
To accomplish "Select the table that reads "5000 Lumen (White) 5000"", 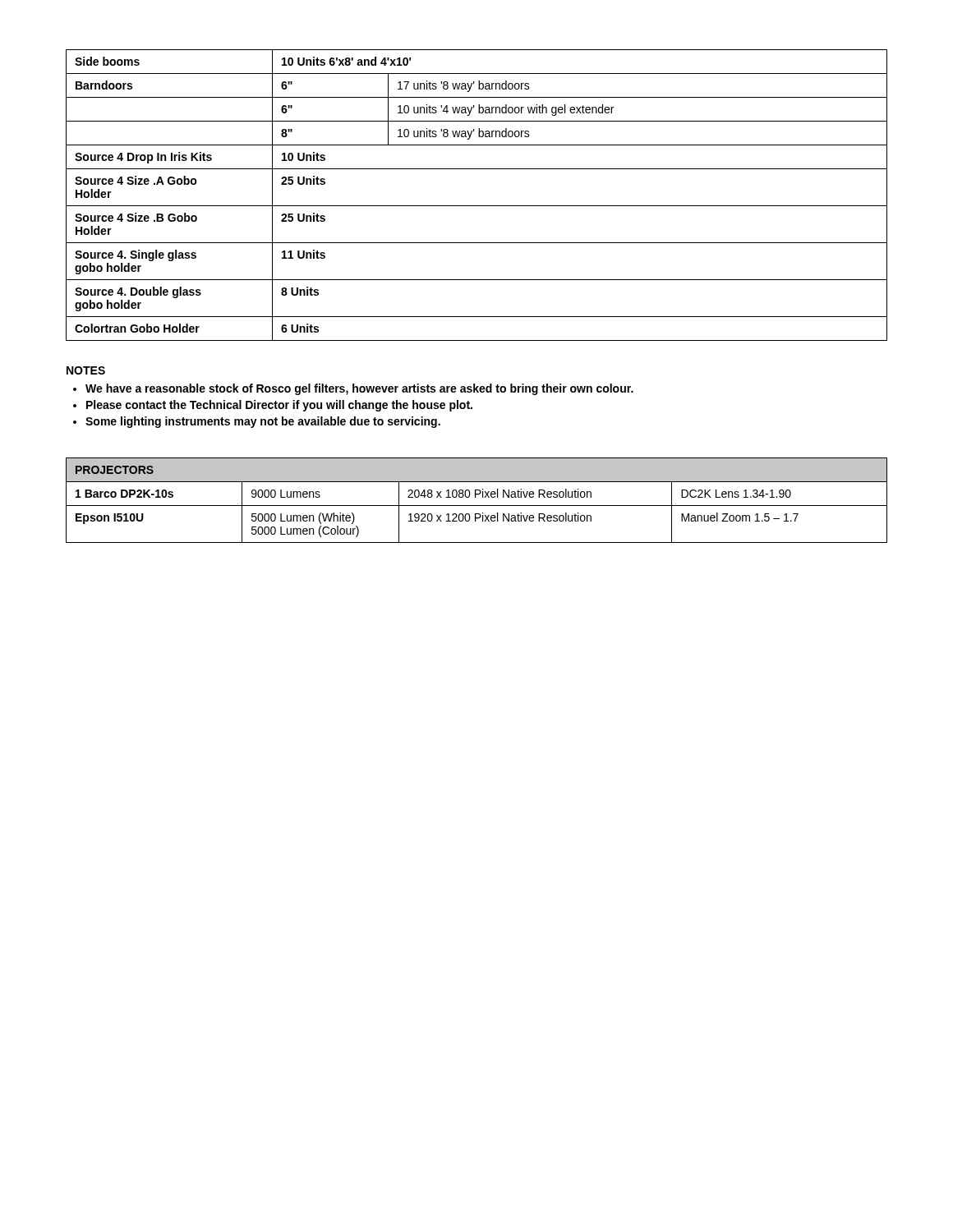I will [476, 500].
